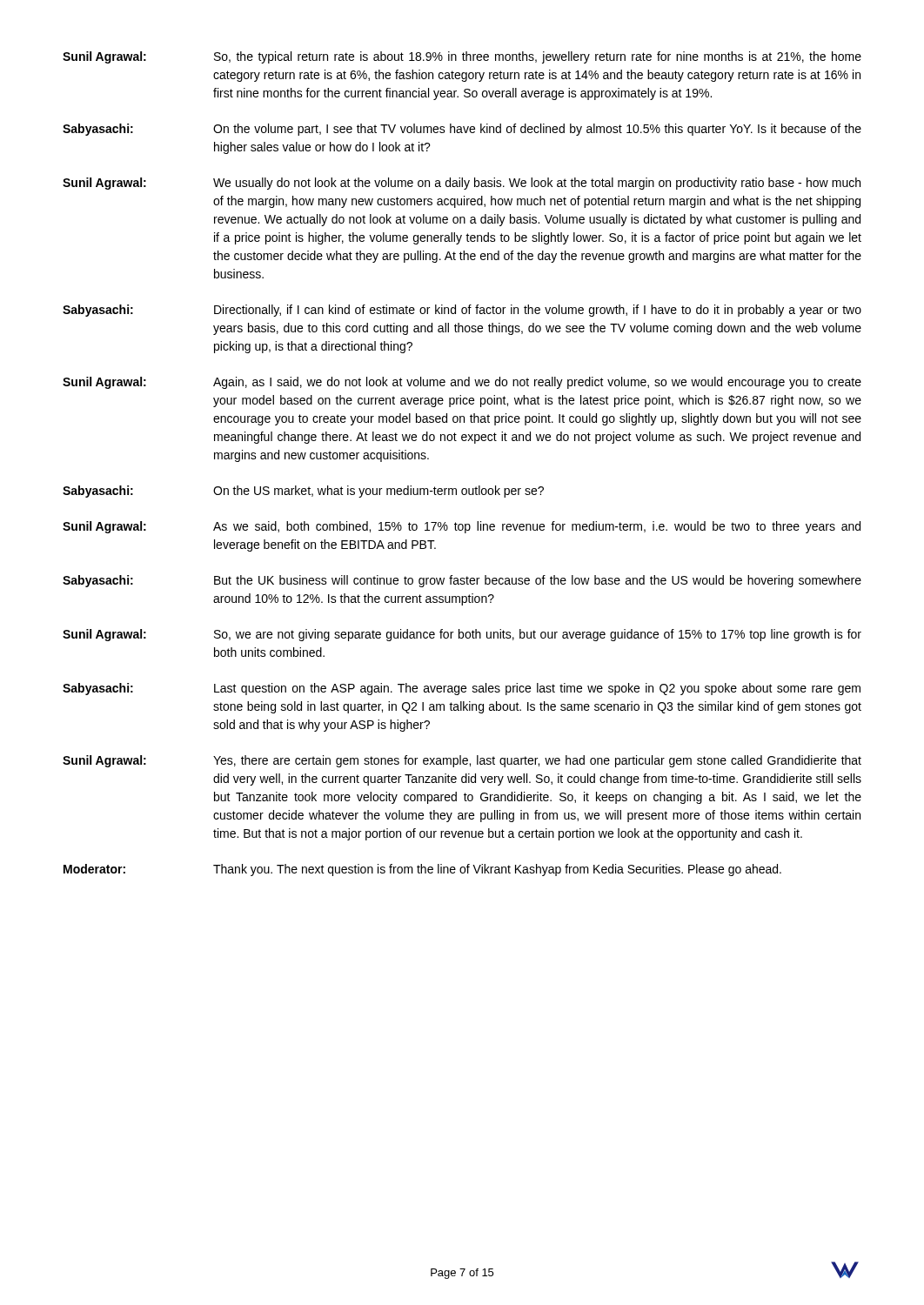Image resolution: width=924 pixels, height=1305 pixels.
Task: Where is the passage that starts "Sunil Agrawal: So, we"?
Action: [462, 644]
